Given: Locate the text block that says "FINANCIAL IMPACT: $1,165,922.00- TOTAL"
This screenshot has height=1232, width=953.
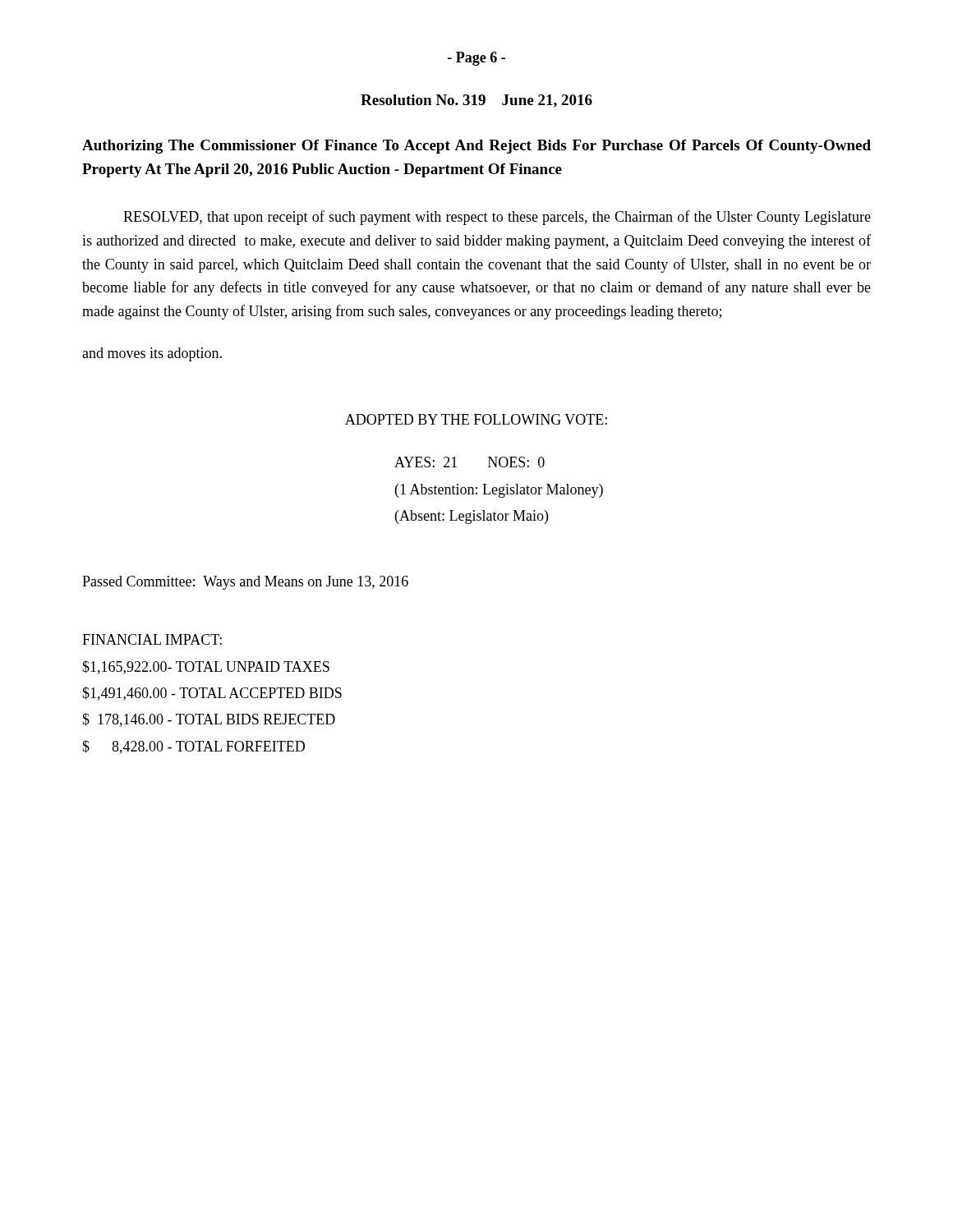Looking at the screenshot, I should point(212,693).
